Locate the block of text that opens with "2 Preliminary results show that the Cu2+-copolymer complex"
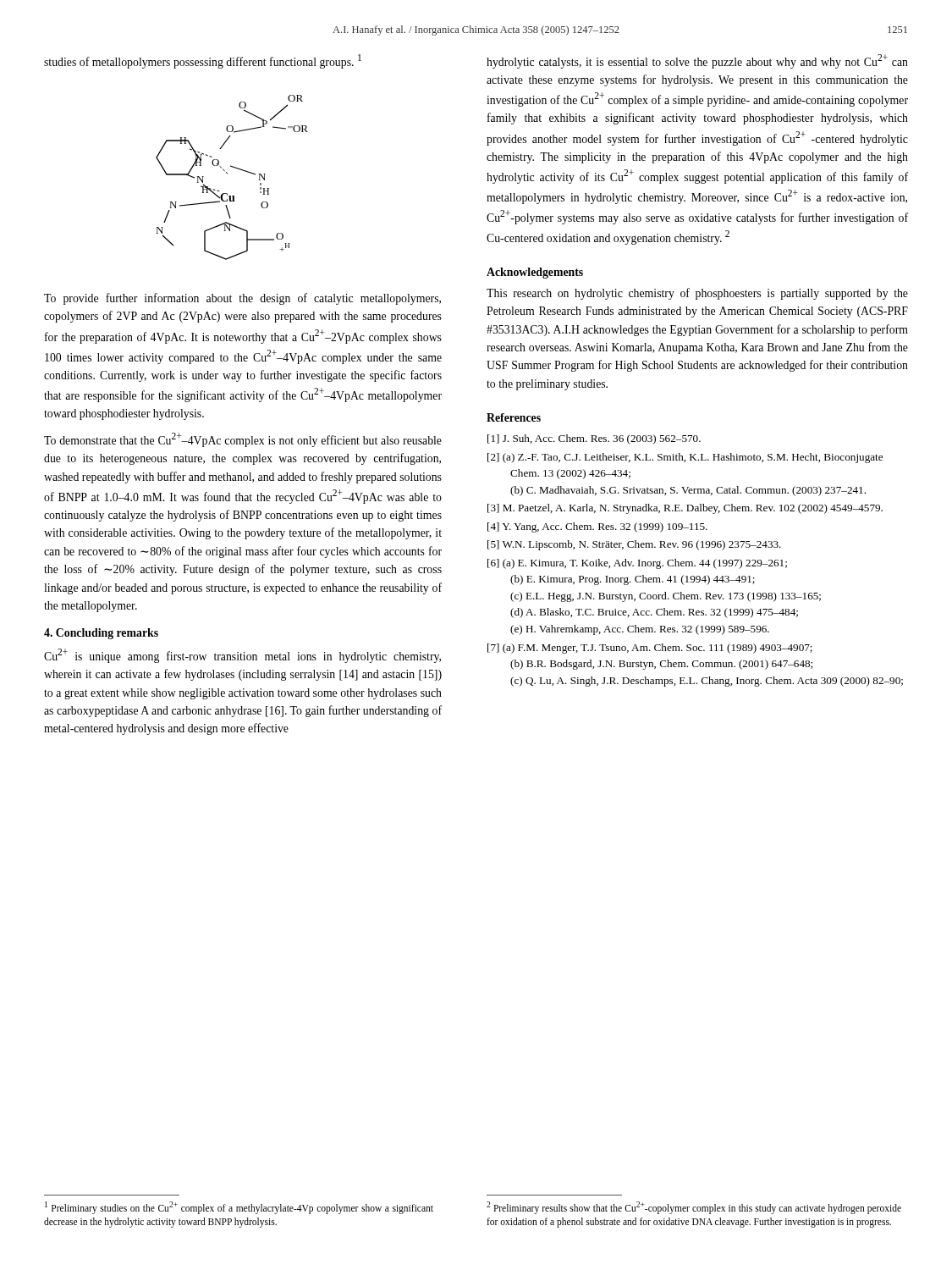Viewport: 952px width, 1270px height. [x=694, y=1212]
